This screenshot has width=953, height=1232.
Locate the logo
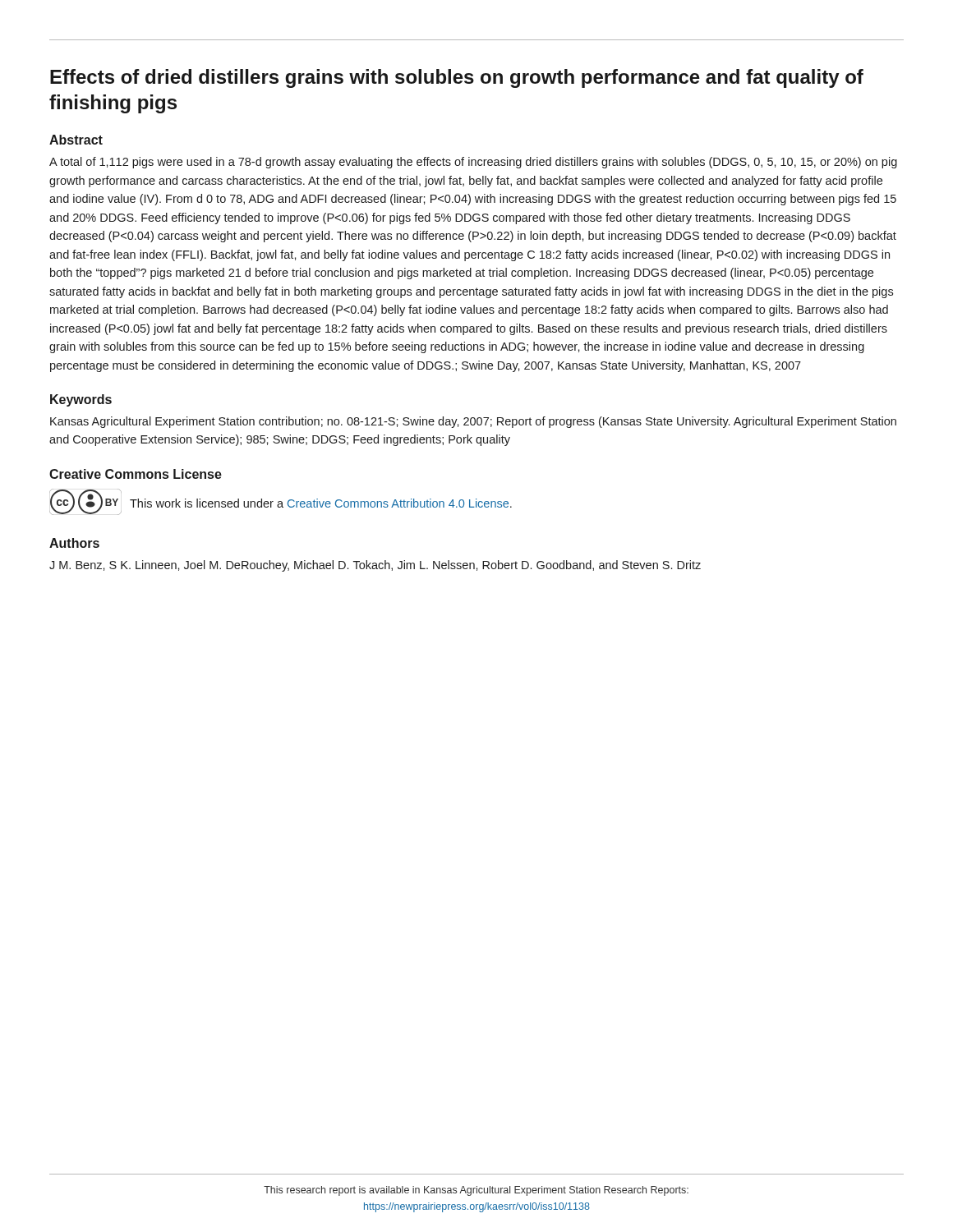point(85,503)
